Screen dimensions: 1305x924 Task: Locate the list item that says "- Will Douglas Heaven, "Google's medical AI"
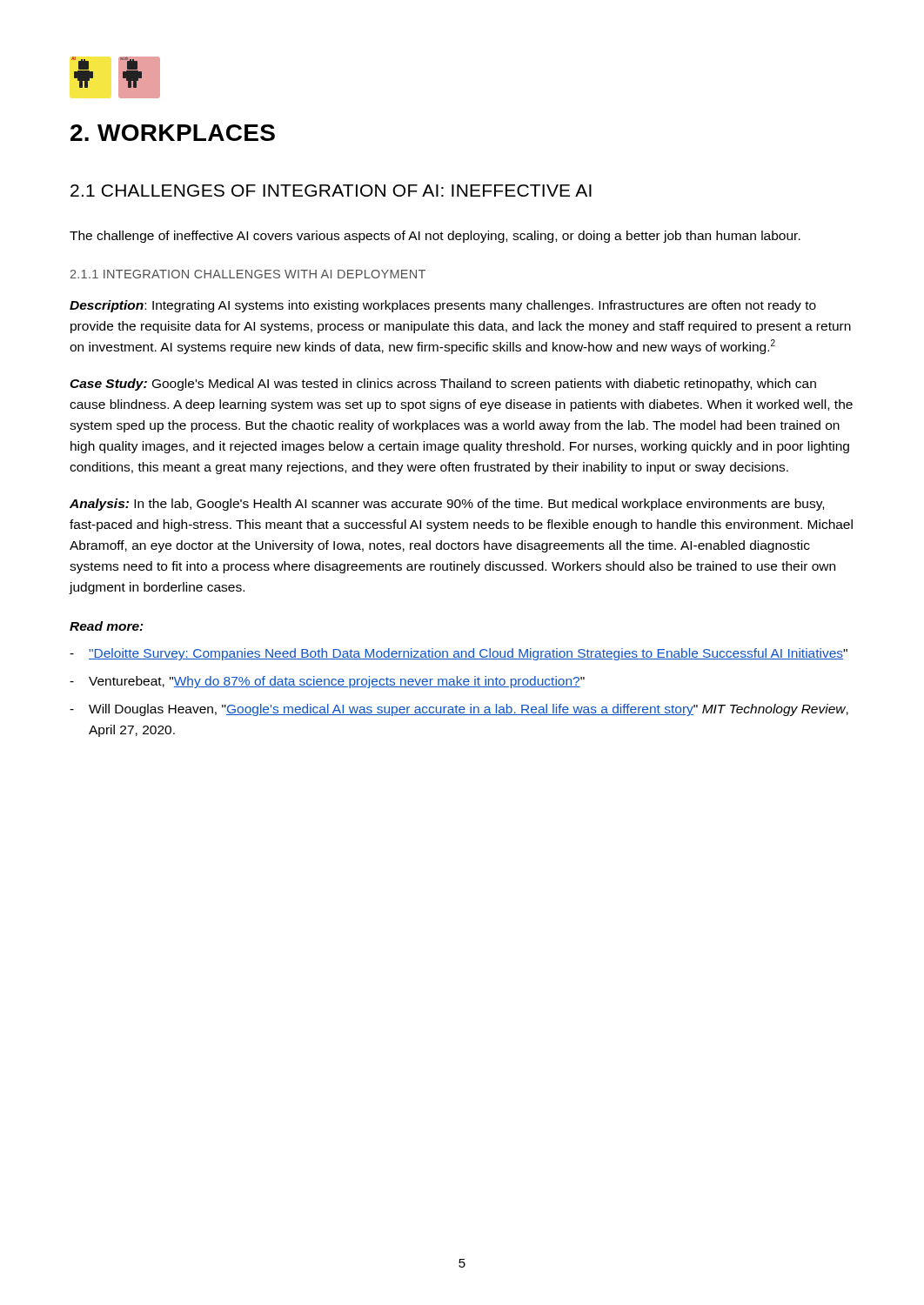(x=462, y=720)
